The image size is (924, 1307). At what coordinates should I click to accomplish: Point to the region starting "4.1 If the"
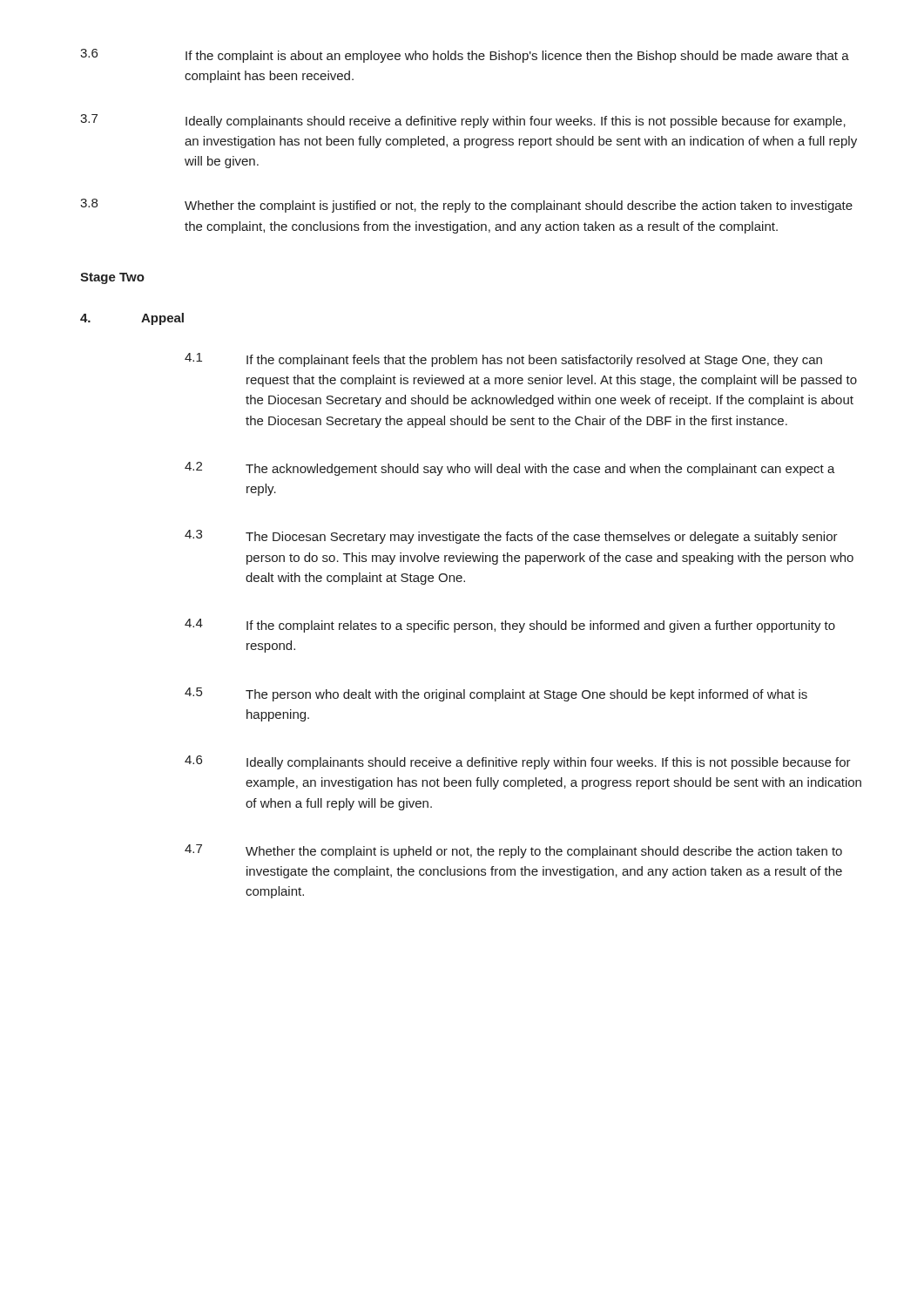pyautogui.click(x=524, y=390)
